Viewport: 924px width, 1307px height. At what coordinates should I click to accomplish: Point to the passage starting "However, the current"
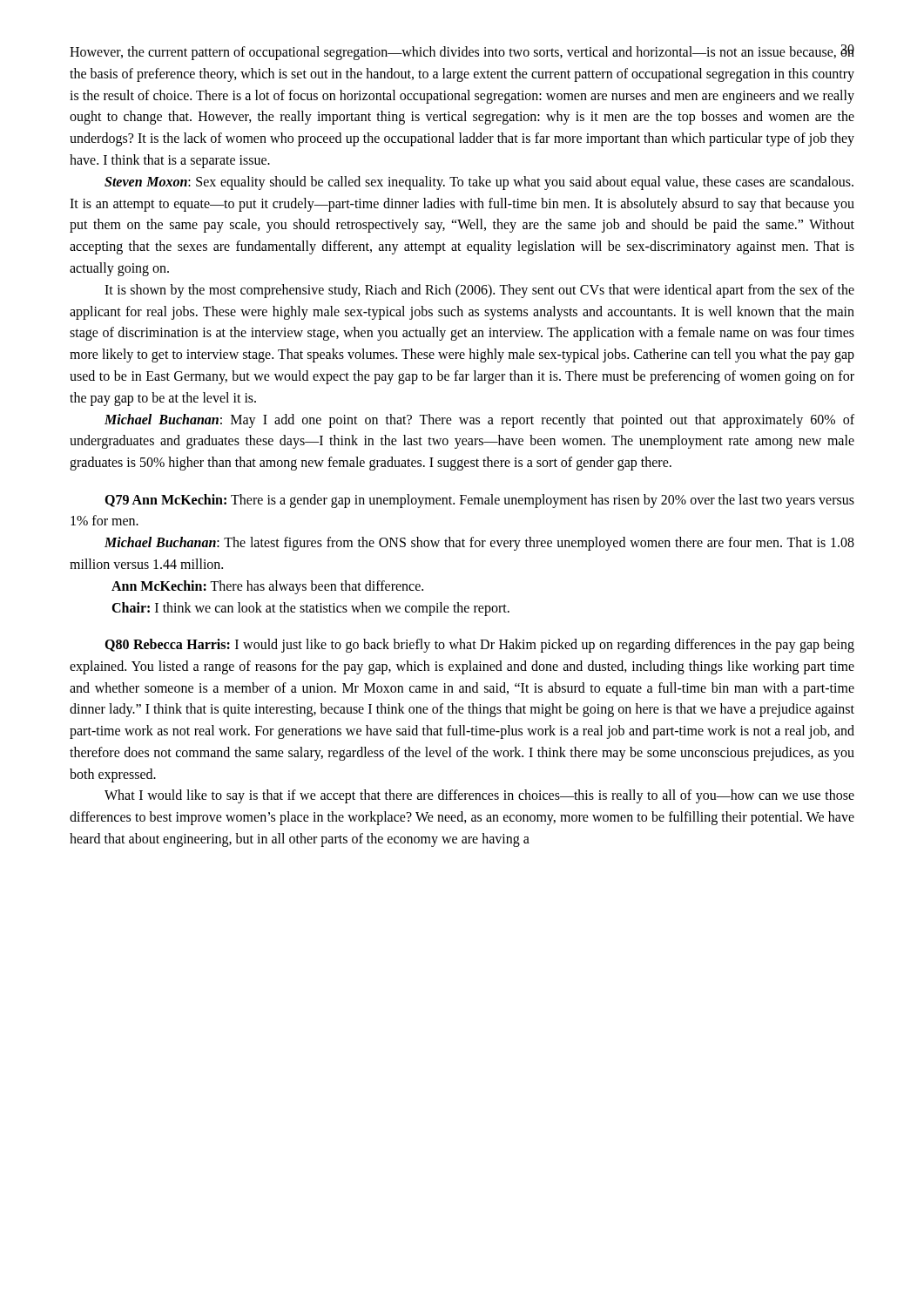462,107
